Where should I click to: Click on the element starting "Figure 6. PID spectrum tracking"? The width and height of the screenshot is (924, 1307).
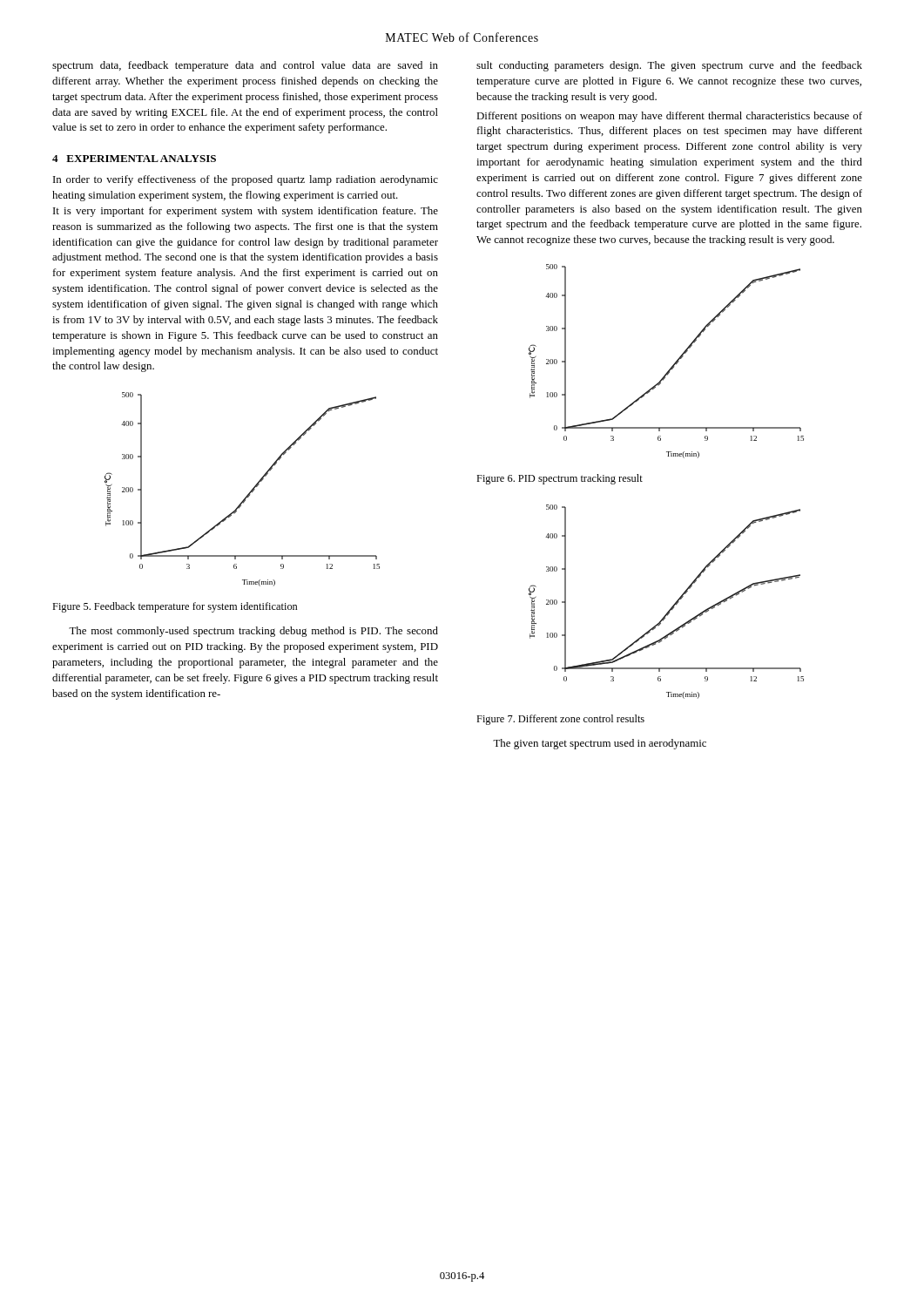(x=559, y=478)
